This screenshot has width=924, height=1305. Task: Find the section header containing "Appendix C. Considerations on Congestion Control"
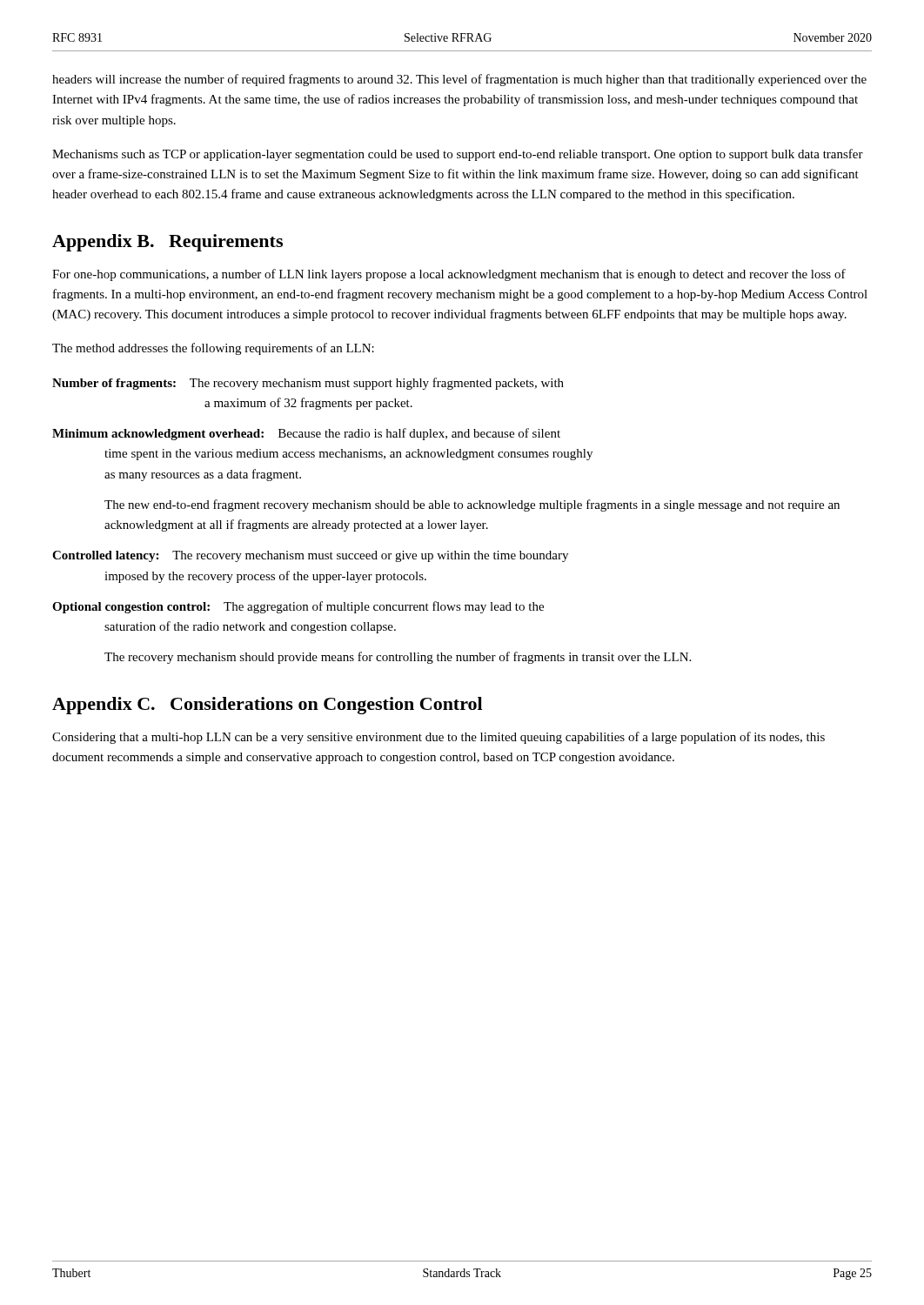(462, 703)
